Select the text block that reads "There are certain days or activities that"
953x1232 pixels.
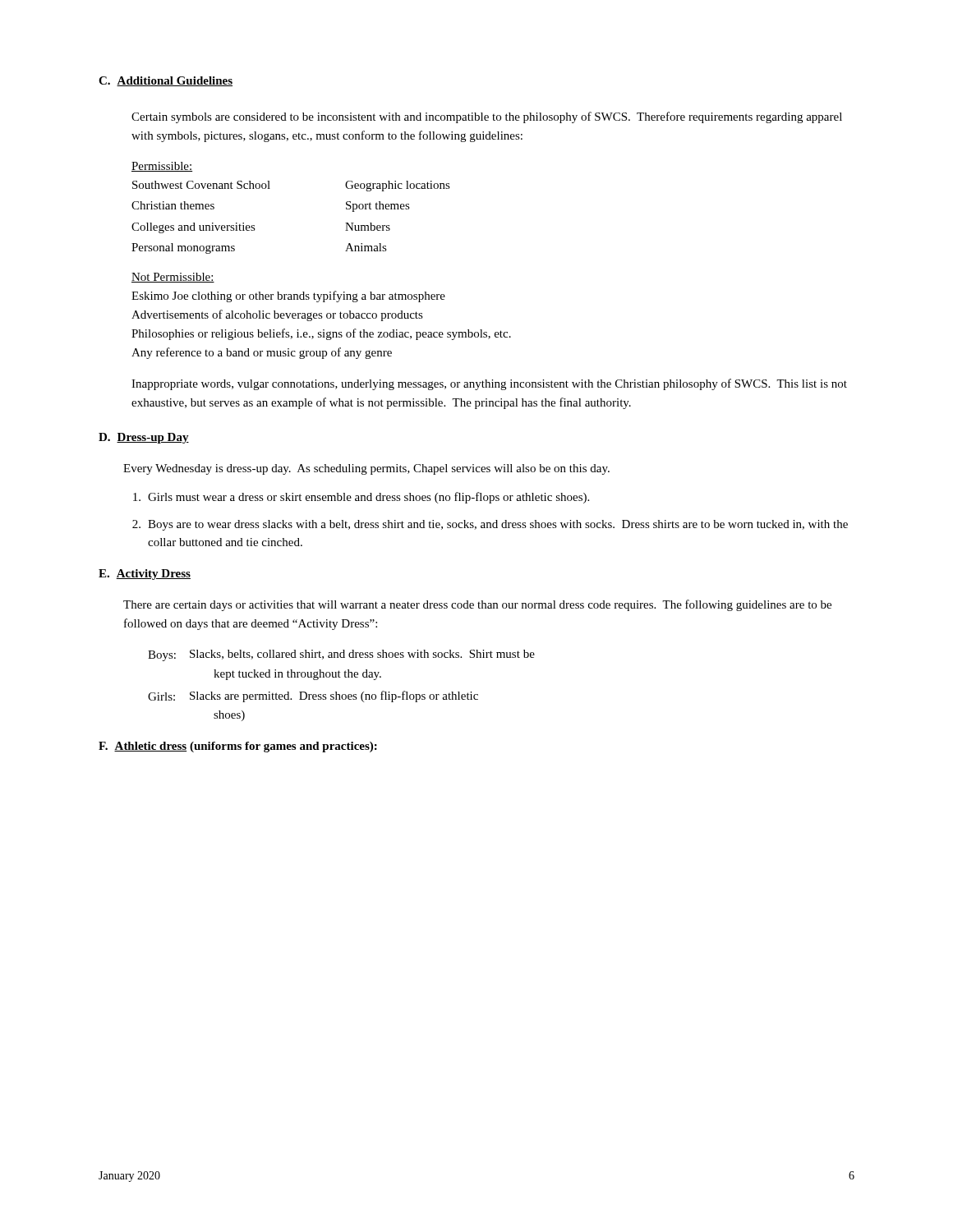pos(478,614)
